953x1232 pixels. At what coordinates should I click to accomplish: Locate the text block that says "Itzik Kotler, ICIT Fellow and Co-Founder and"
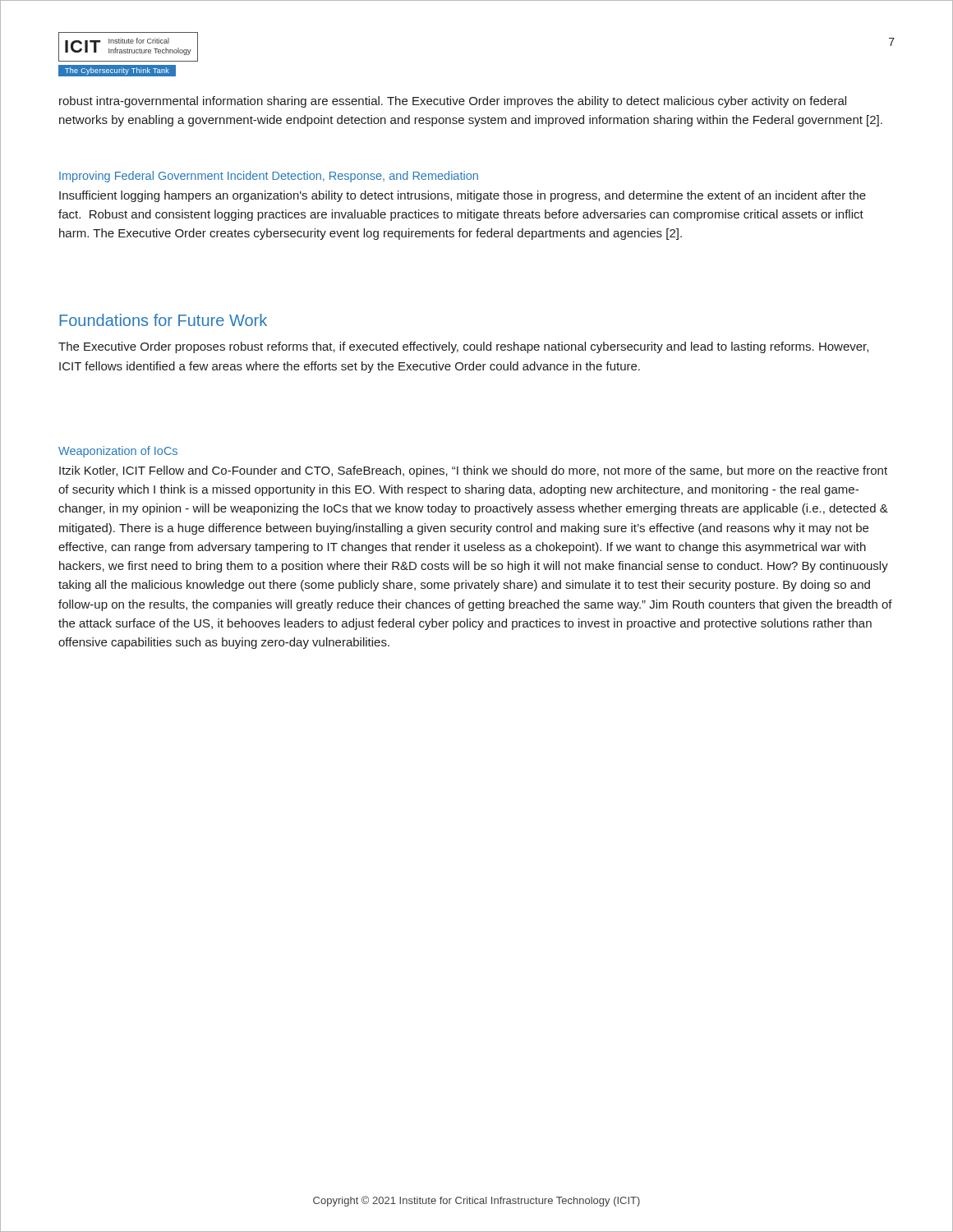pos(475,556)
